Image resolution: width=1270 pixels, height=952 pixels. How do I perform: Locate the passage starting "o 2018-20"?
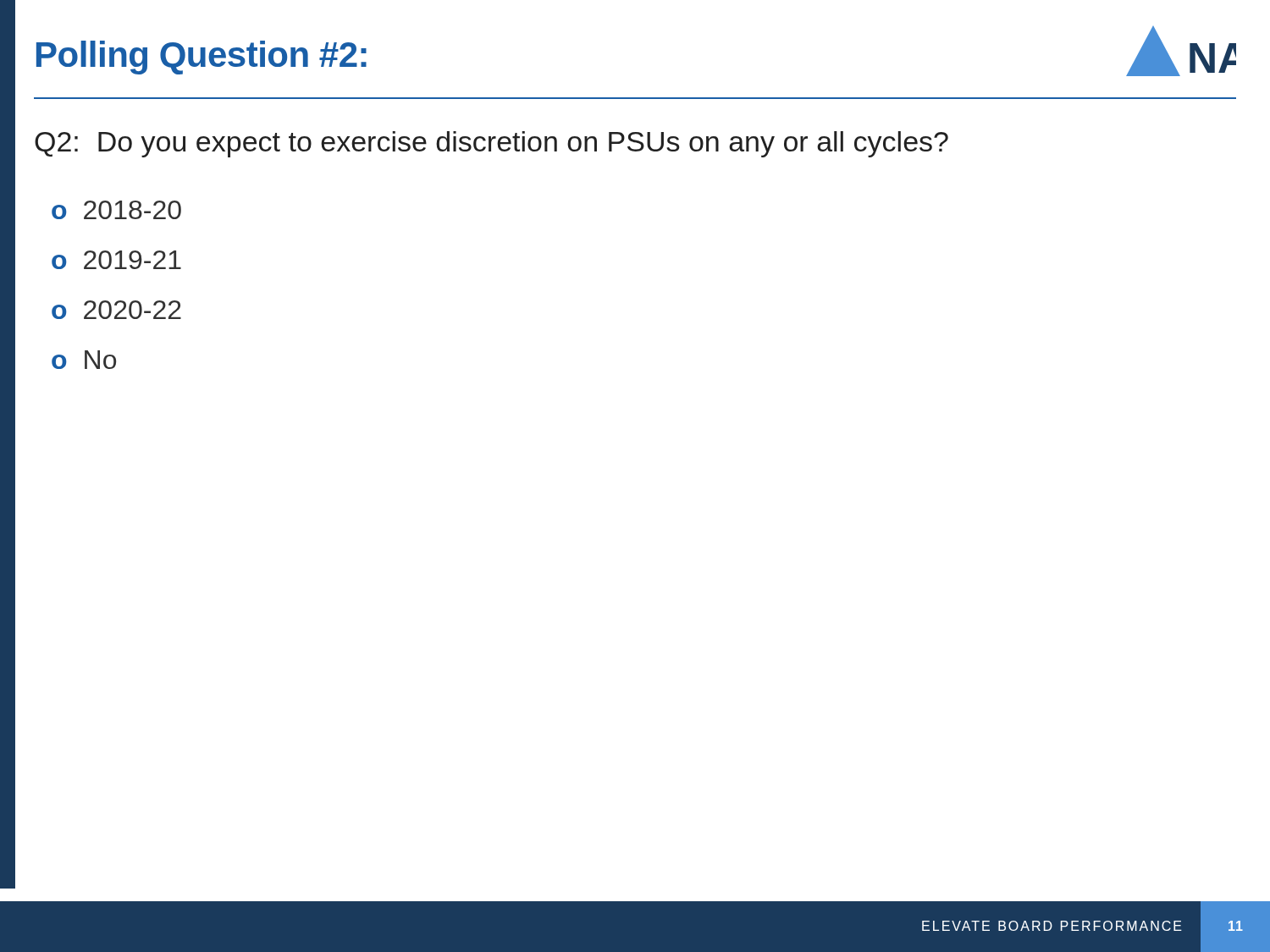[116, 210]
